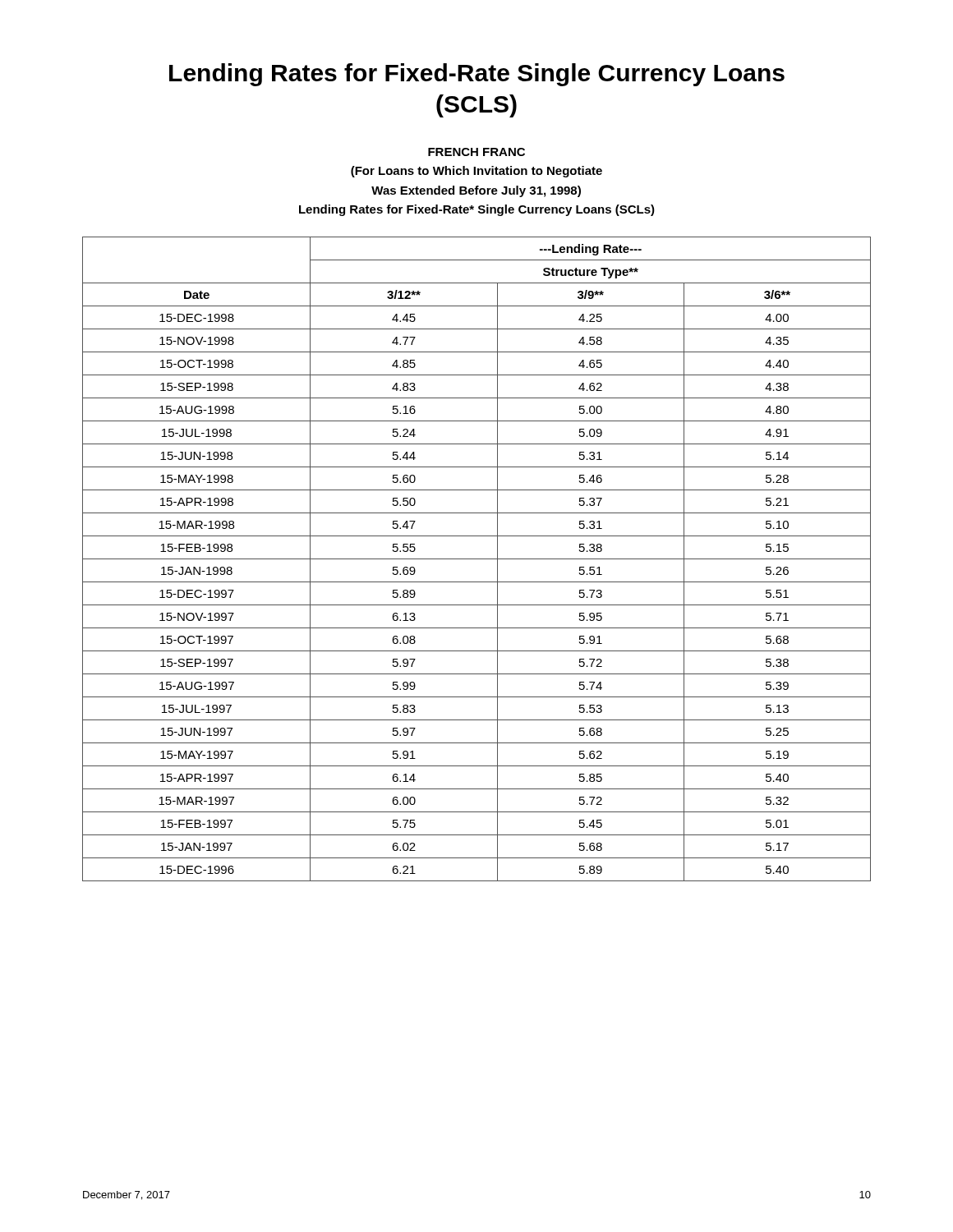Click the title that begins "Lending Rates for"
The image size is (953, 1232).
[x=476, y=88]
